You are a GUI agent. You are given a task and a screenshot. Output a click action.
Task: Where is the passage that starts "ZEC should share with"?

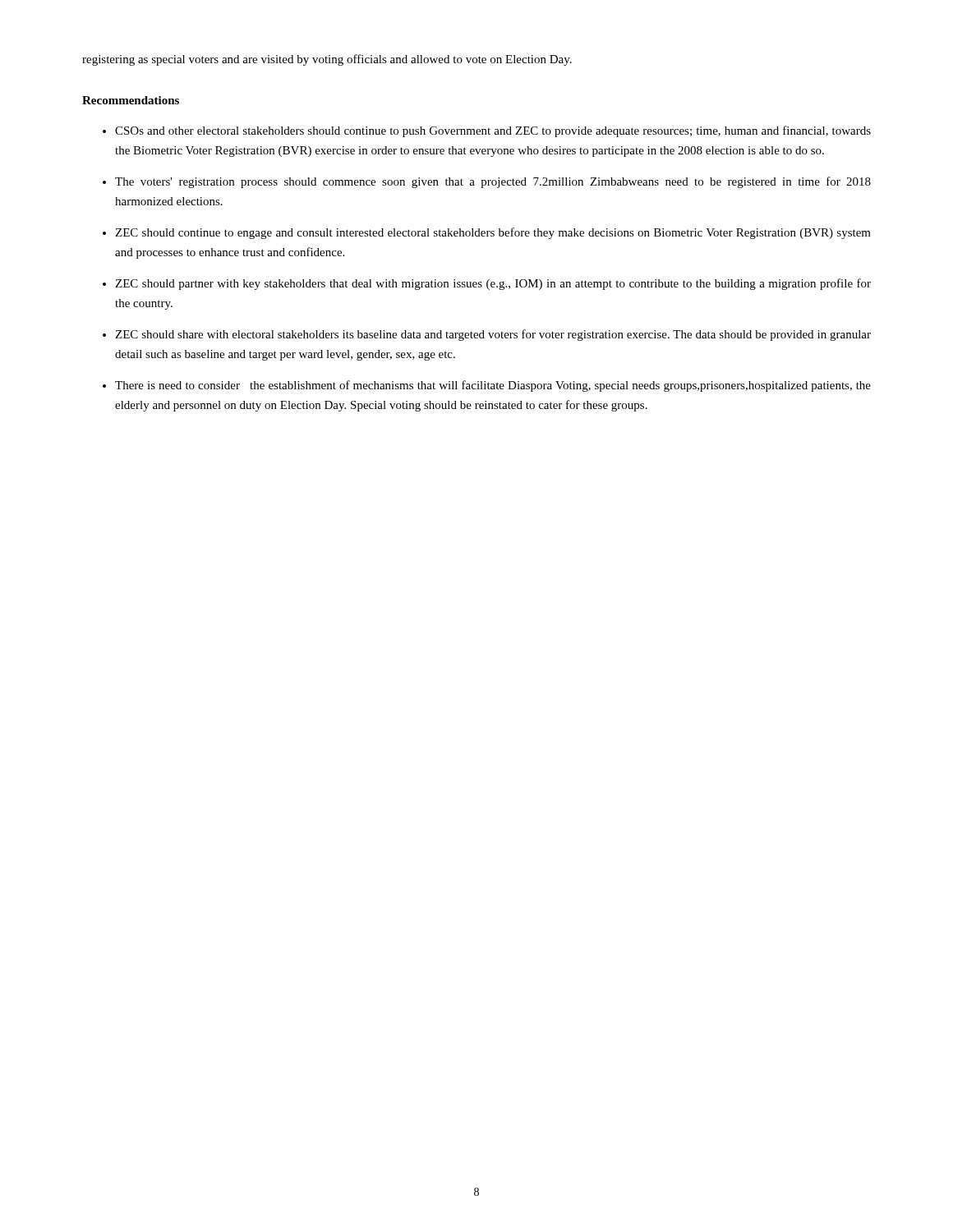493,344
